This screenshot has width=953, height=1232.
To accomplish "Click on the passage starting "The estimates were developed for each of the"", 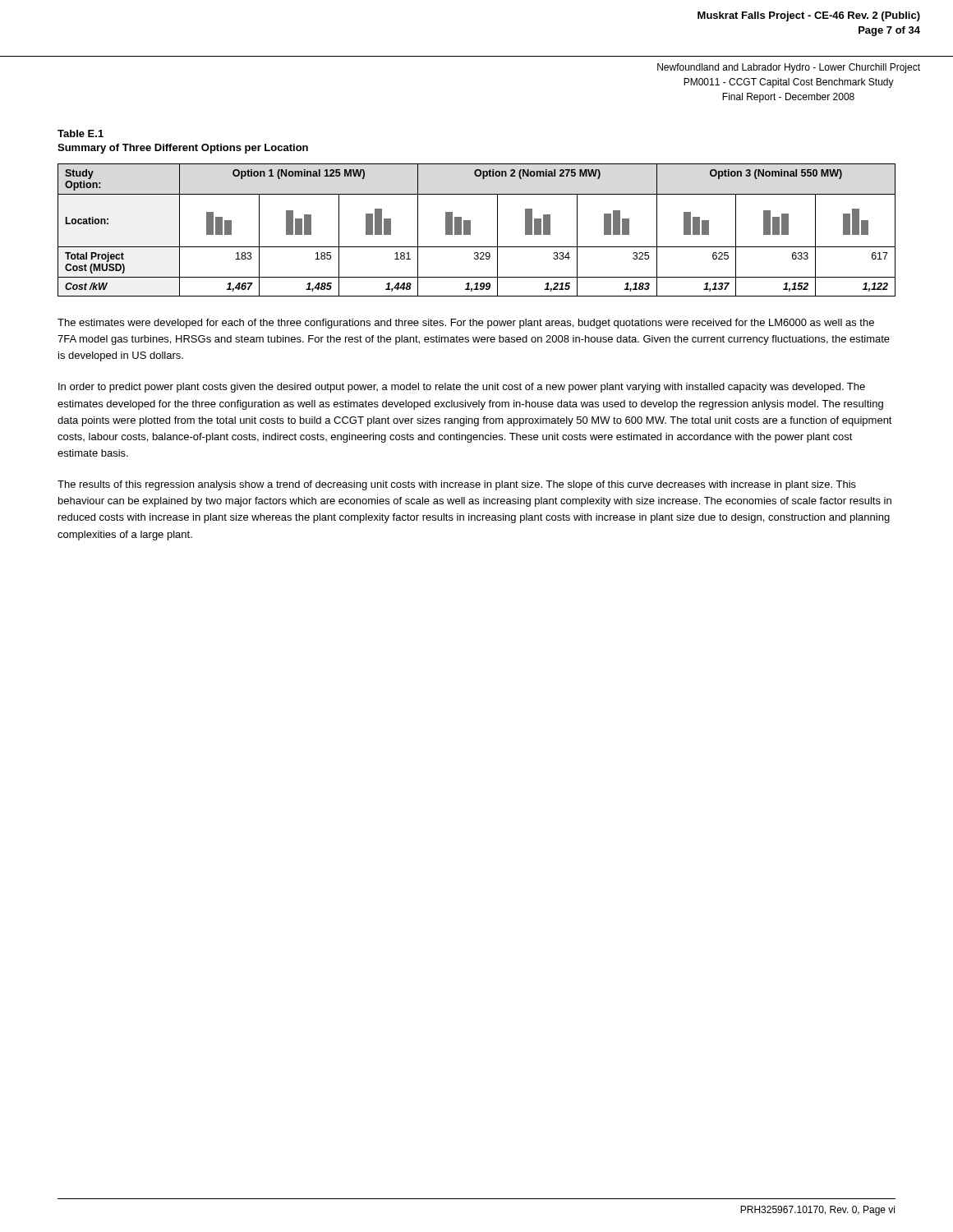I will [474, 339].
